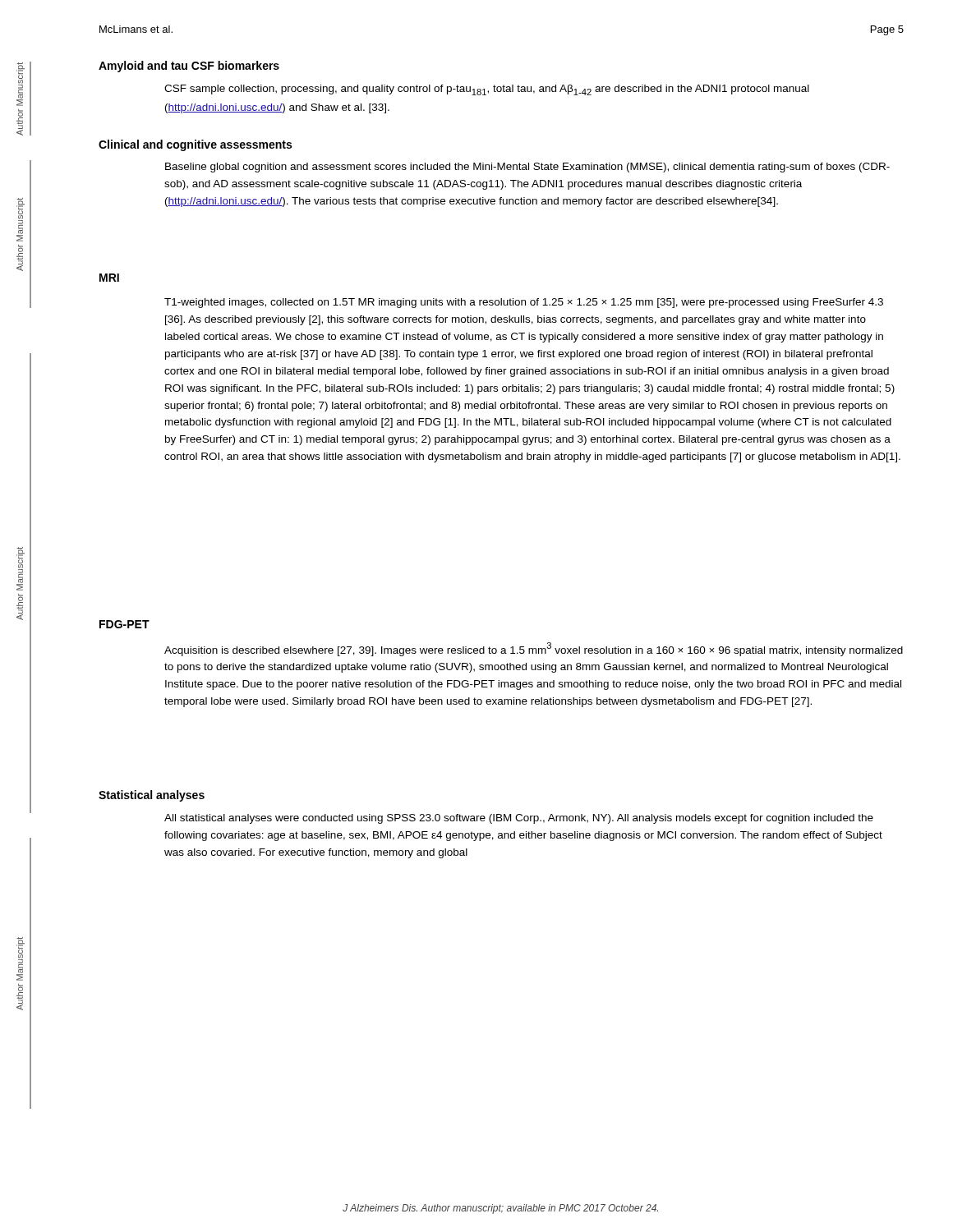Navigate to the text starting "All statistical analyses were conducted using"
Screen dimensions: 1232x953
[x=523, y=835]
